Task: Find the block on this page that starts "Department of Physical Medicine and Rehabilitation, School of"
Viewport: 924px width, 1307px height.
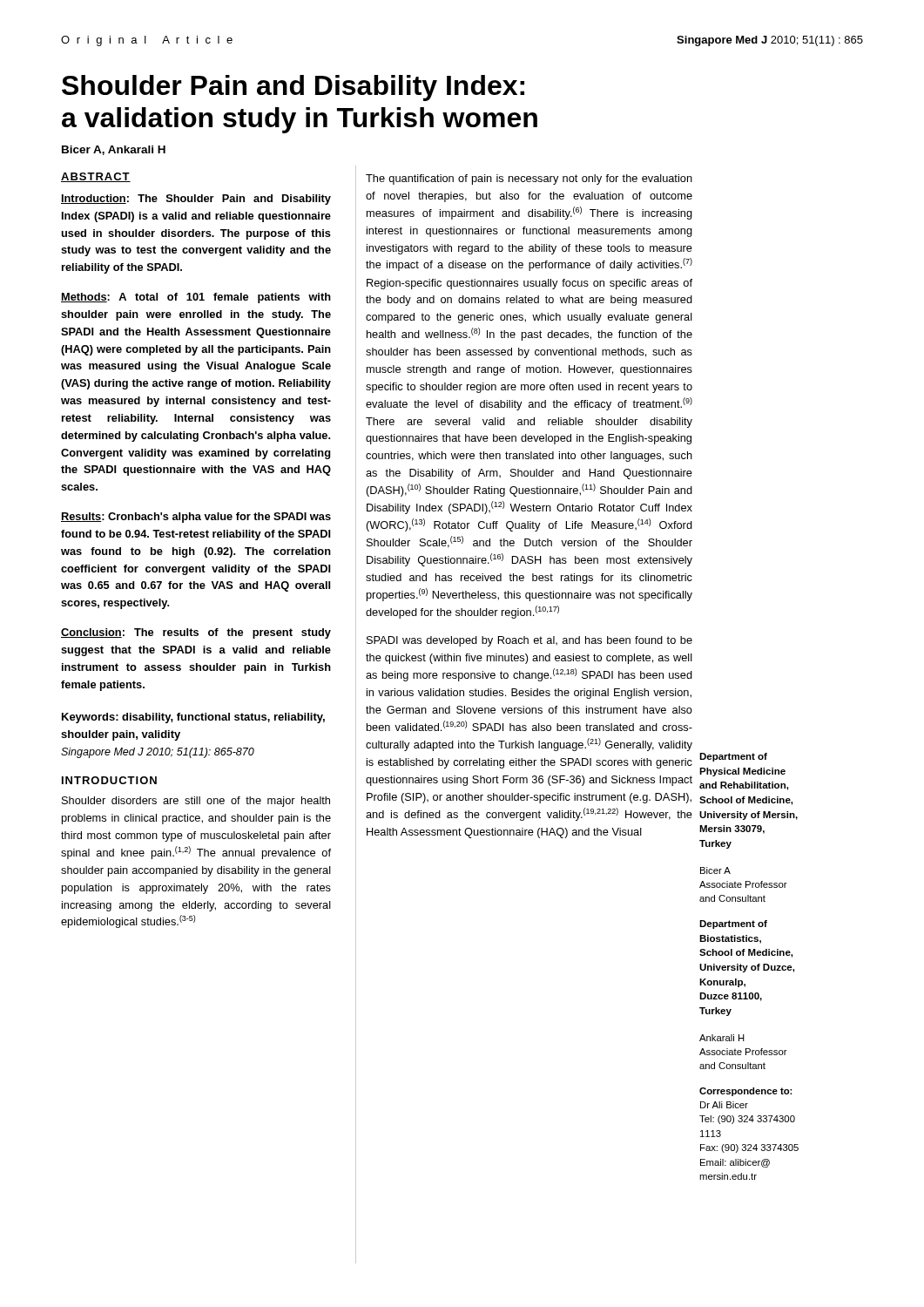Action: [786, 966]
